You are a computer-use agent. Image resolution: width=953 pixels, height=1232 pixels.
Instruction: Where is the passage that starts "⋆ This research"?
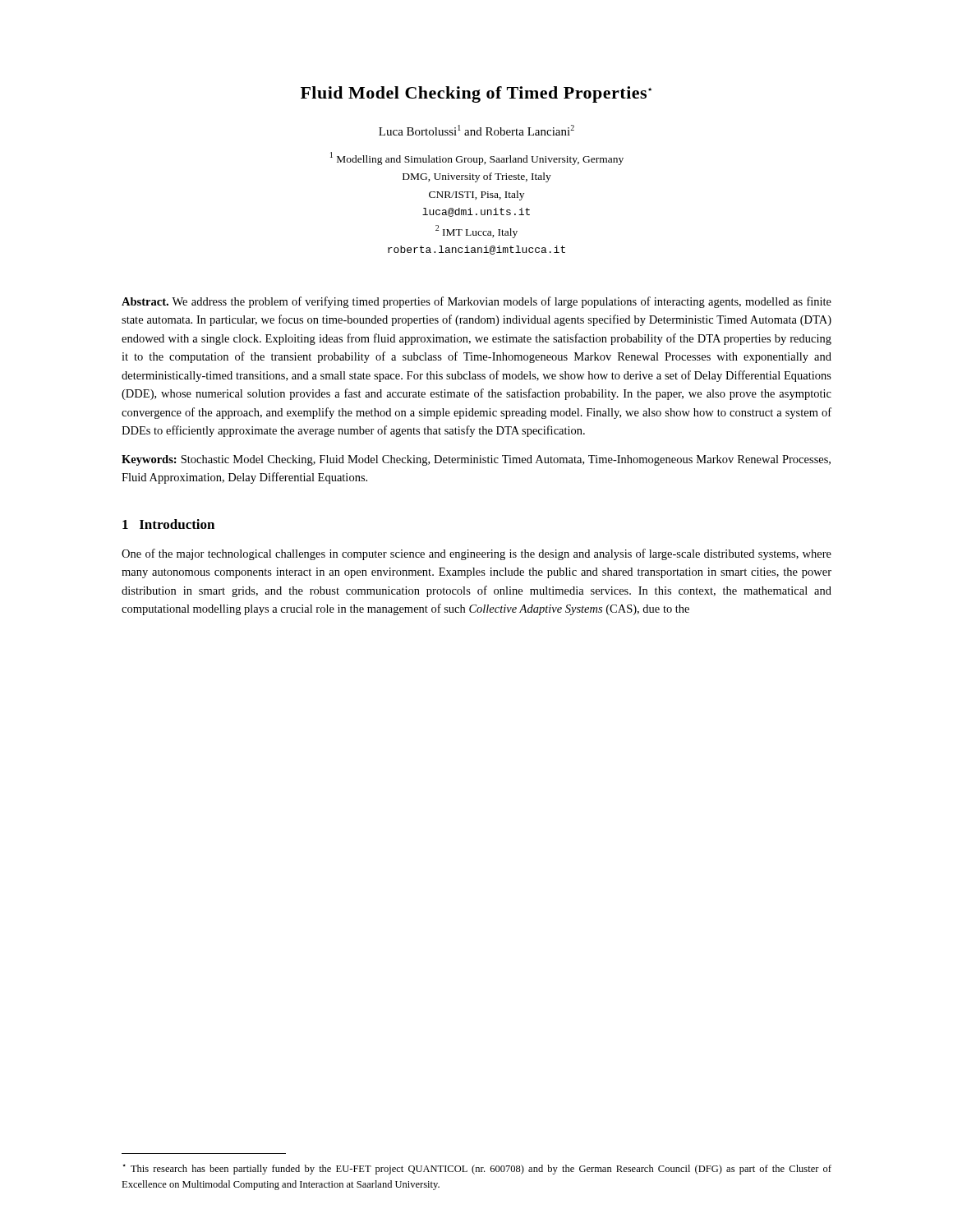476,1176
